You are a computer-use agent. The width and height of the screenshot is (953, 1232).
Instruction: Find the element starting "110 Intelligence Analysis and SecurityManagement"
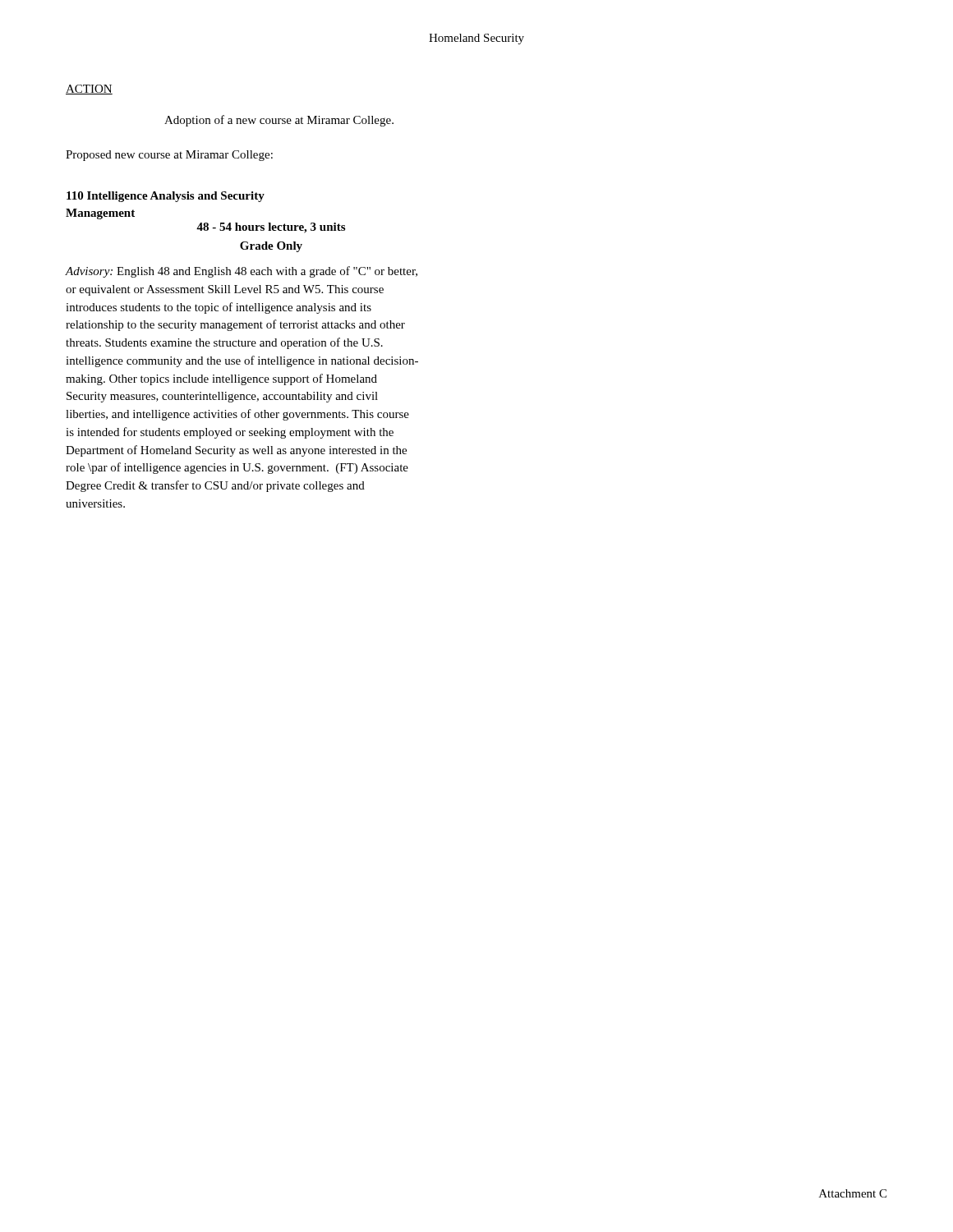[165, 204]
